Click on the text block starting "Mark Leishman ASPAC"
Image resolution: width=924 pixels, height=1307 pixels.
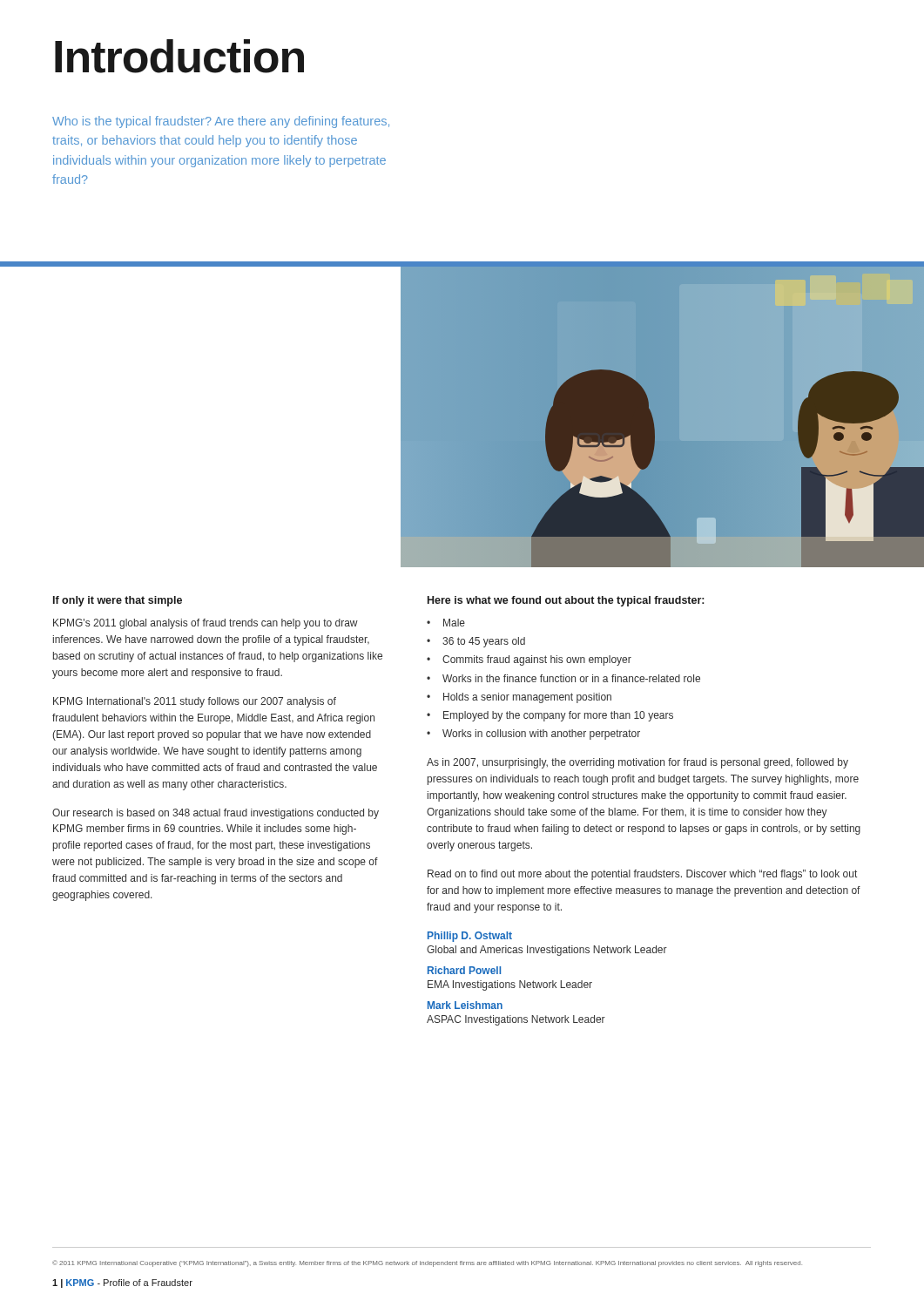465,1005
